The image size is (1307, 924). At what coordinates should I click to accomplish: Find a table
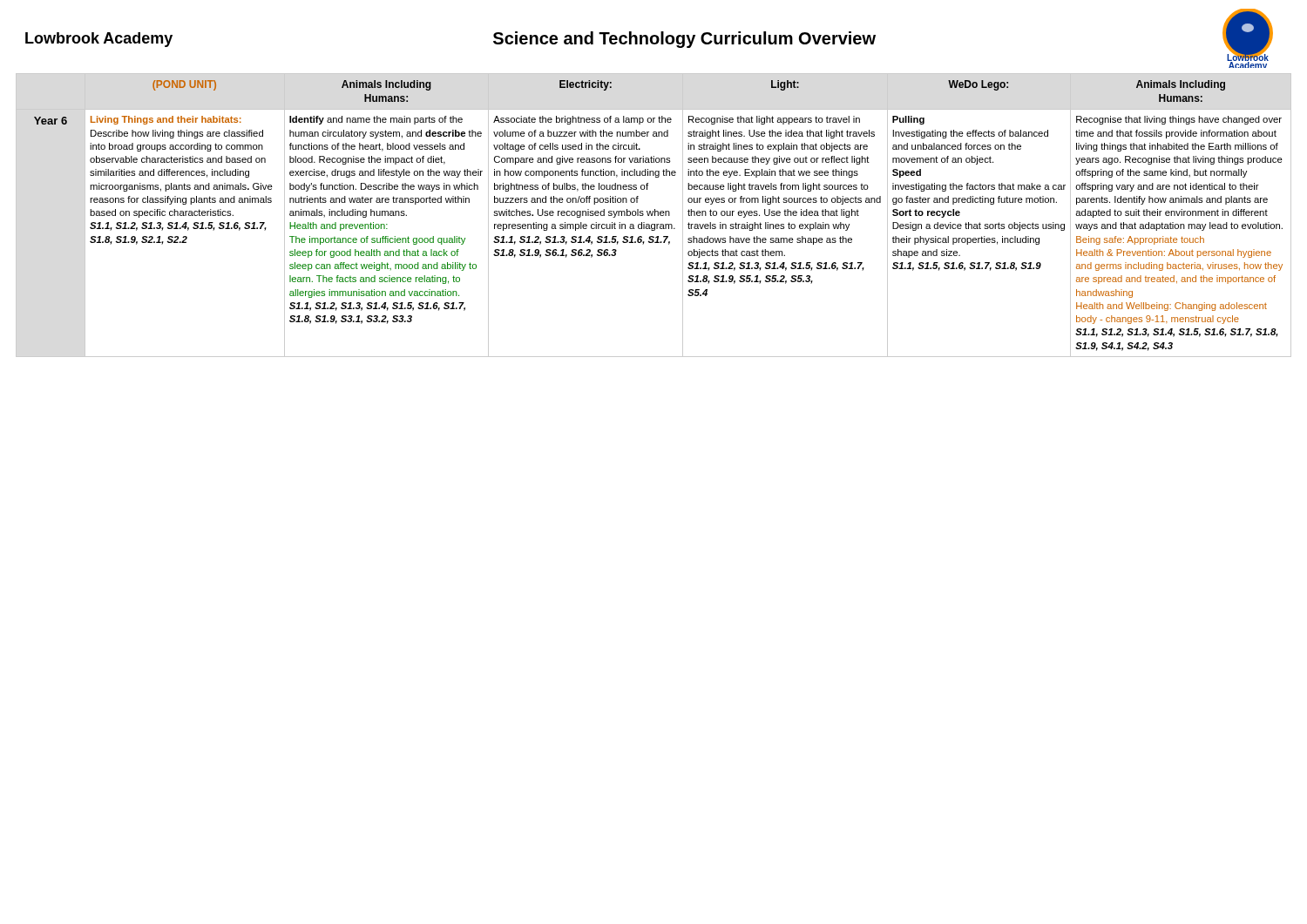point(654,215)
